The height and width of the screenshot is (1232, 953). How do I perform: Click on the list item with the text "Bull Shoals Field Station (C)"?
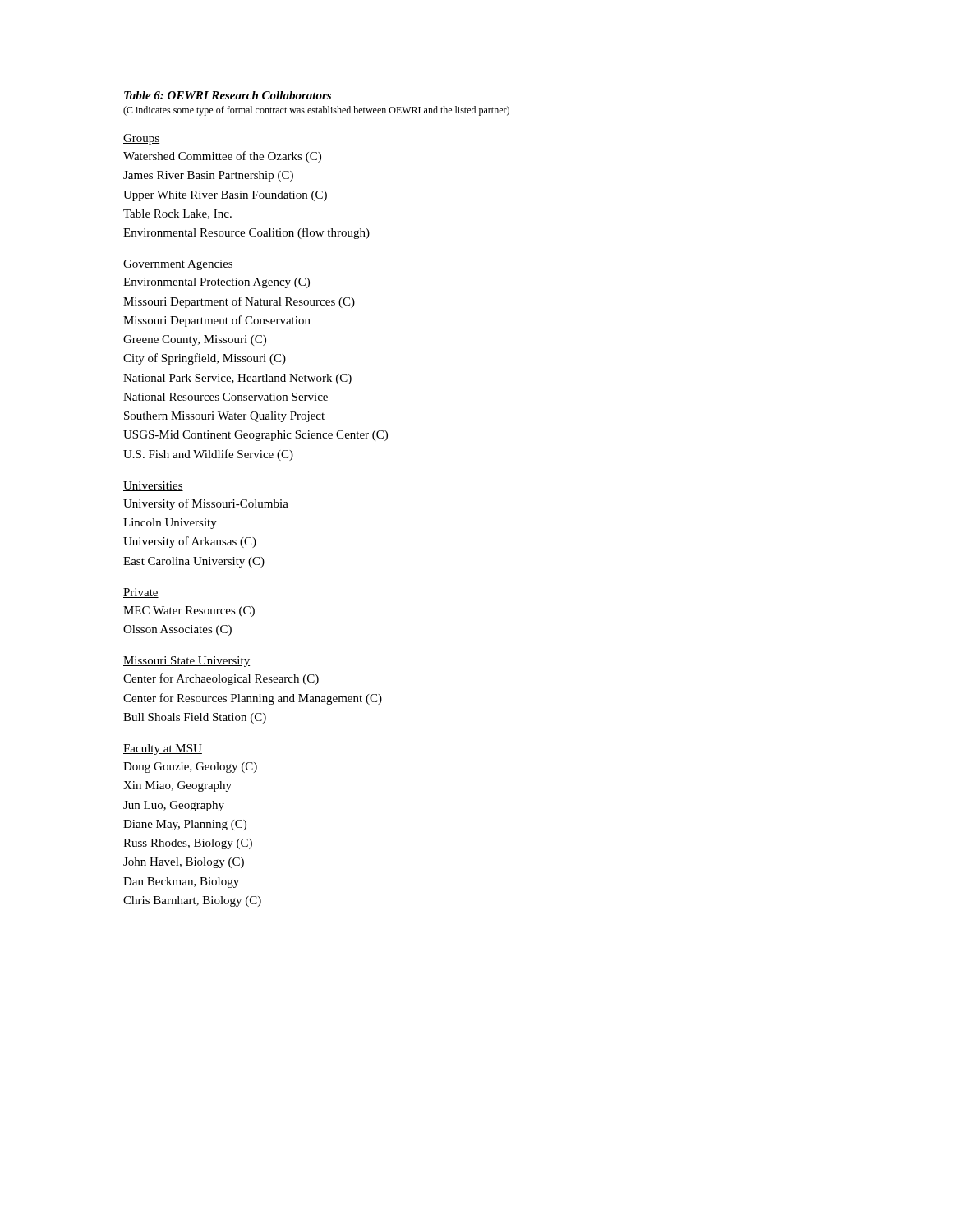coord(195,717)
